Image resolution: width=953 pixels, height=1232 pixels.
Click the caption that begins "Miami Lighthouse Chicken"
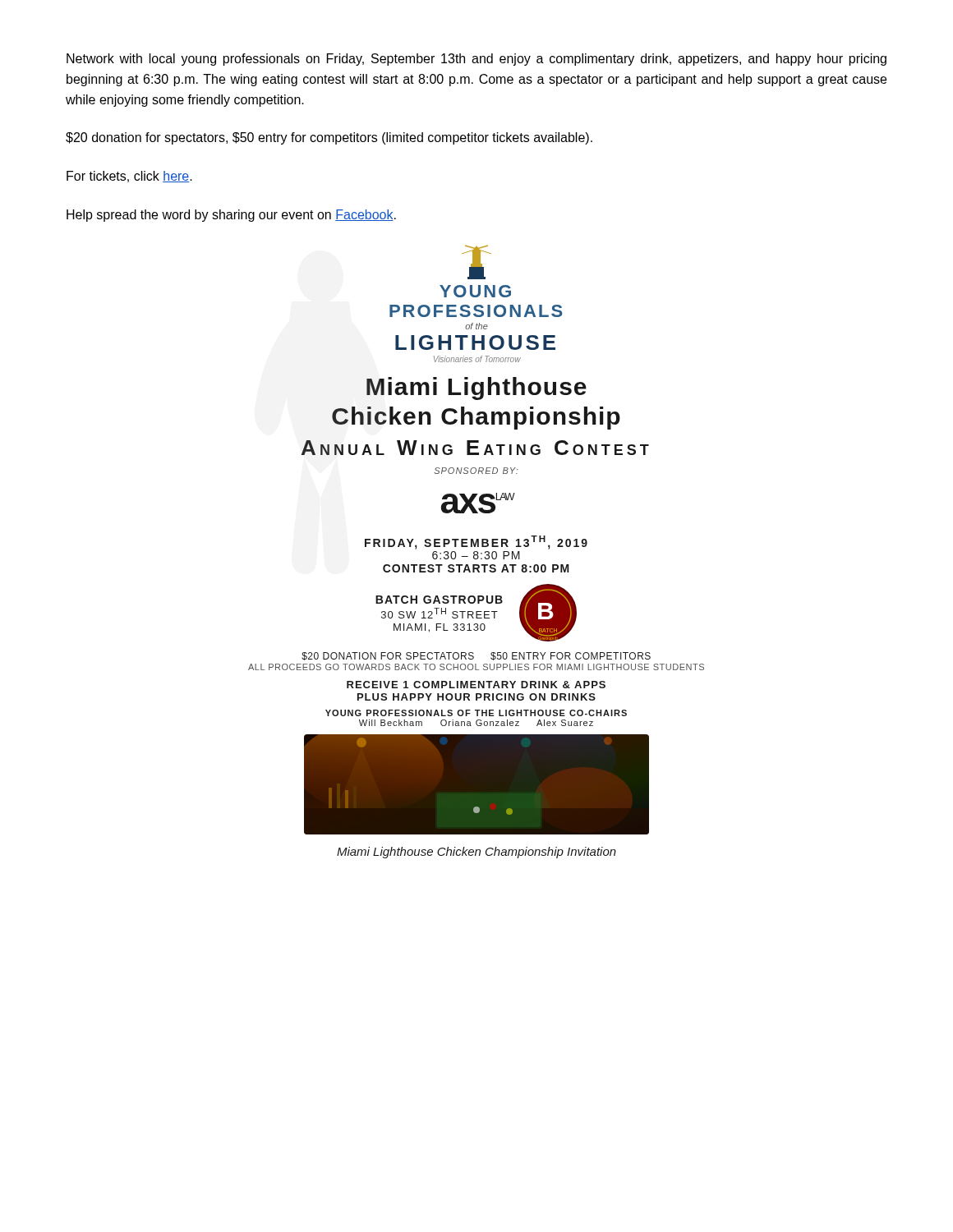coord(476,851)
